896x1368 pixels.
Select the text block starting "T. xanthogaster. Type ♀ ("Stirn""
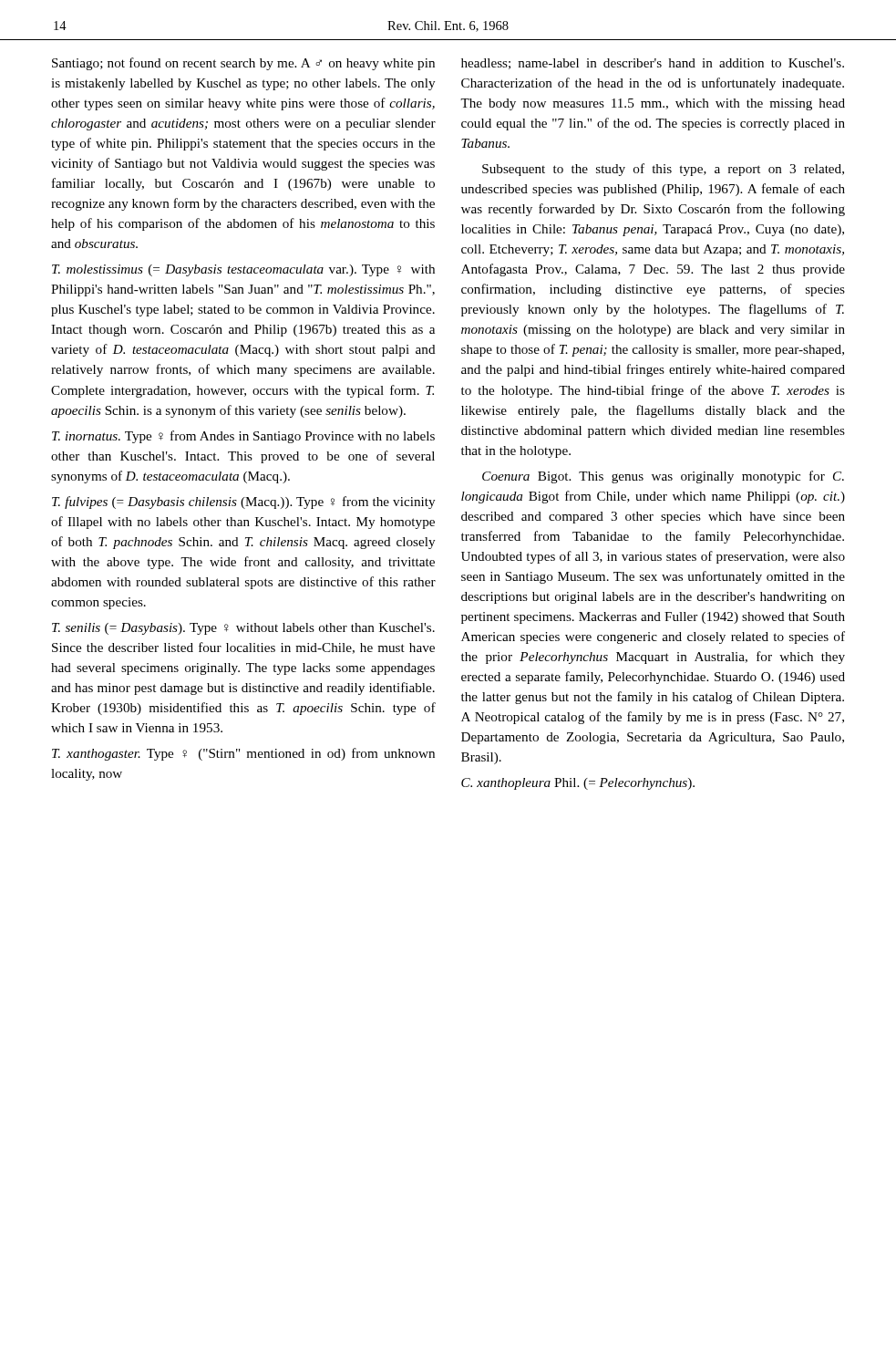pyautogui.click(x=243, y=763)
